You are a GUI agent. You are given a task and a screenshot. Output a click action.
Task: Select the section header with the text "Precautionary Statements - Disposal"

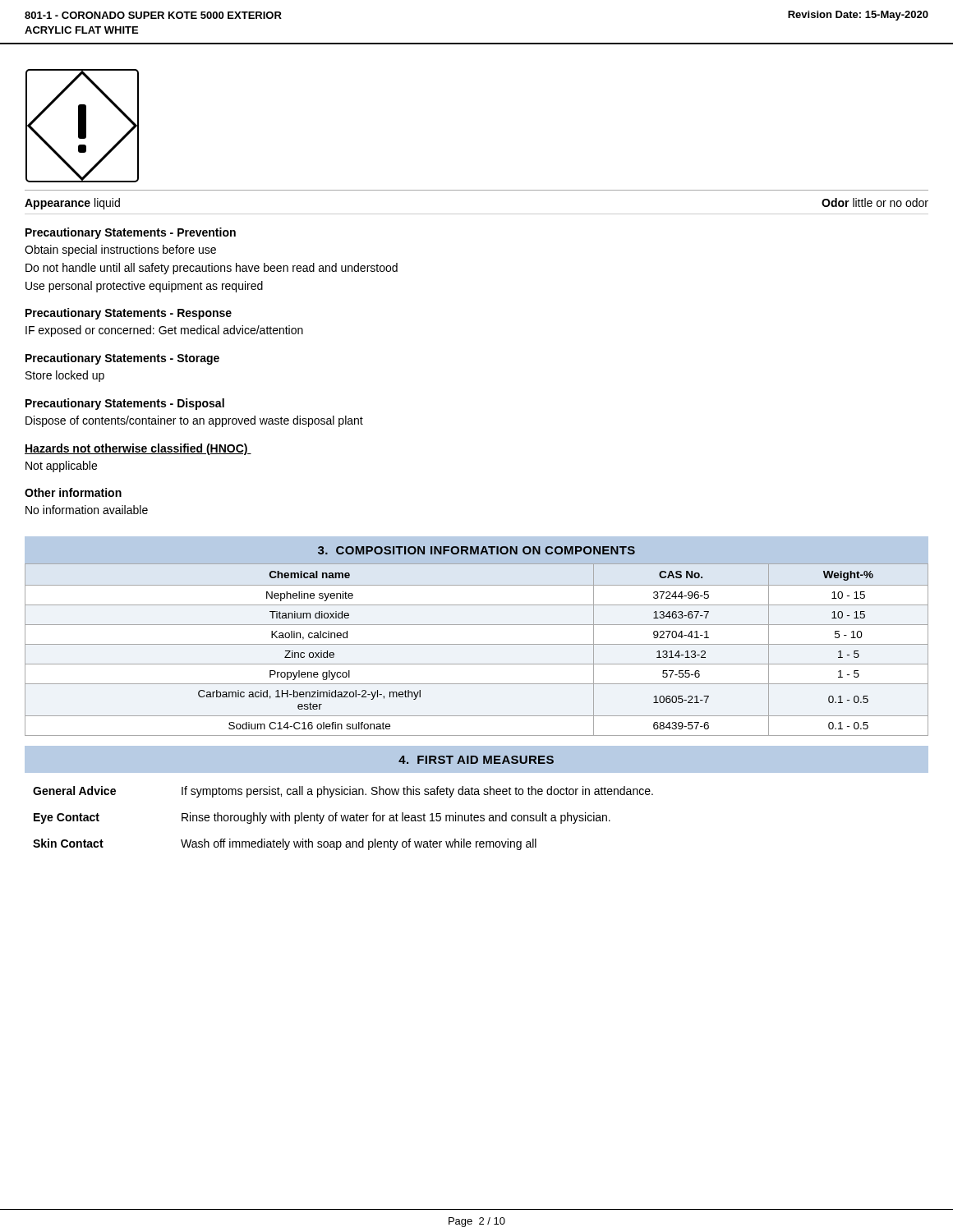(125, 403)
